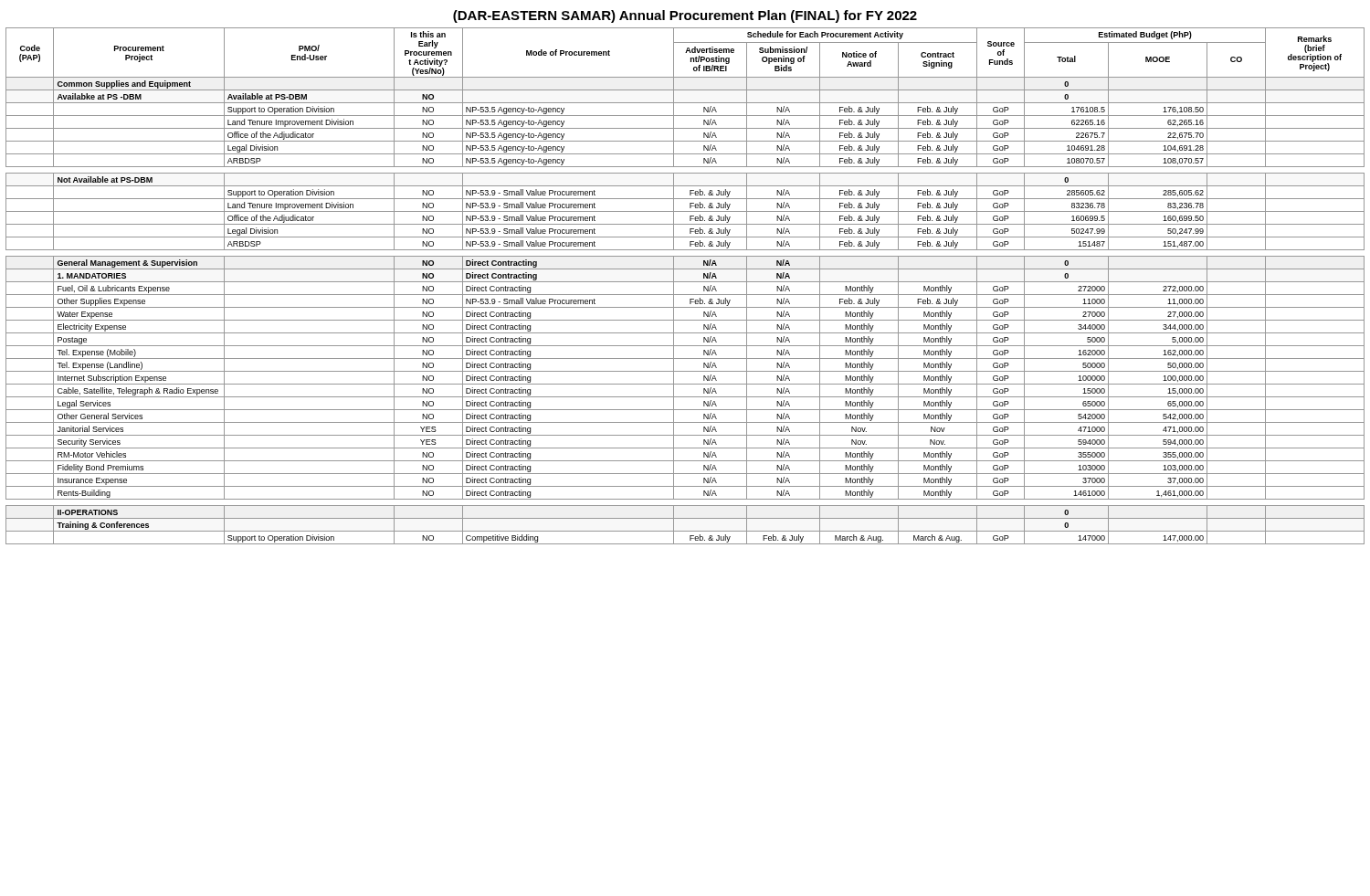Find the block starting "(DAR-EASTERN SAMAR) Annual Procurement"
Screen dimensions: 896x1370
tap(685, 15)
